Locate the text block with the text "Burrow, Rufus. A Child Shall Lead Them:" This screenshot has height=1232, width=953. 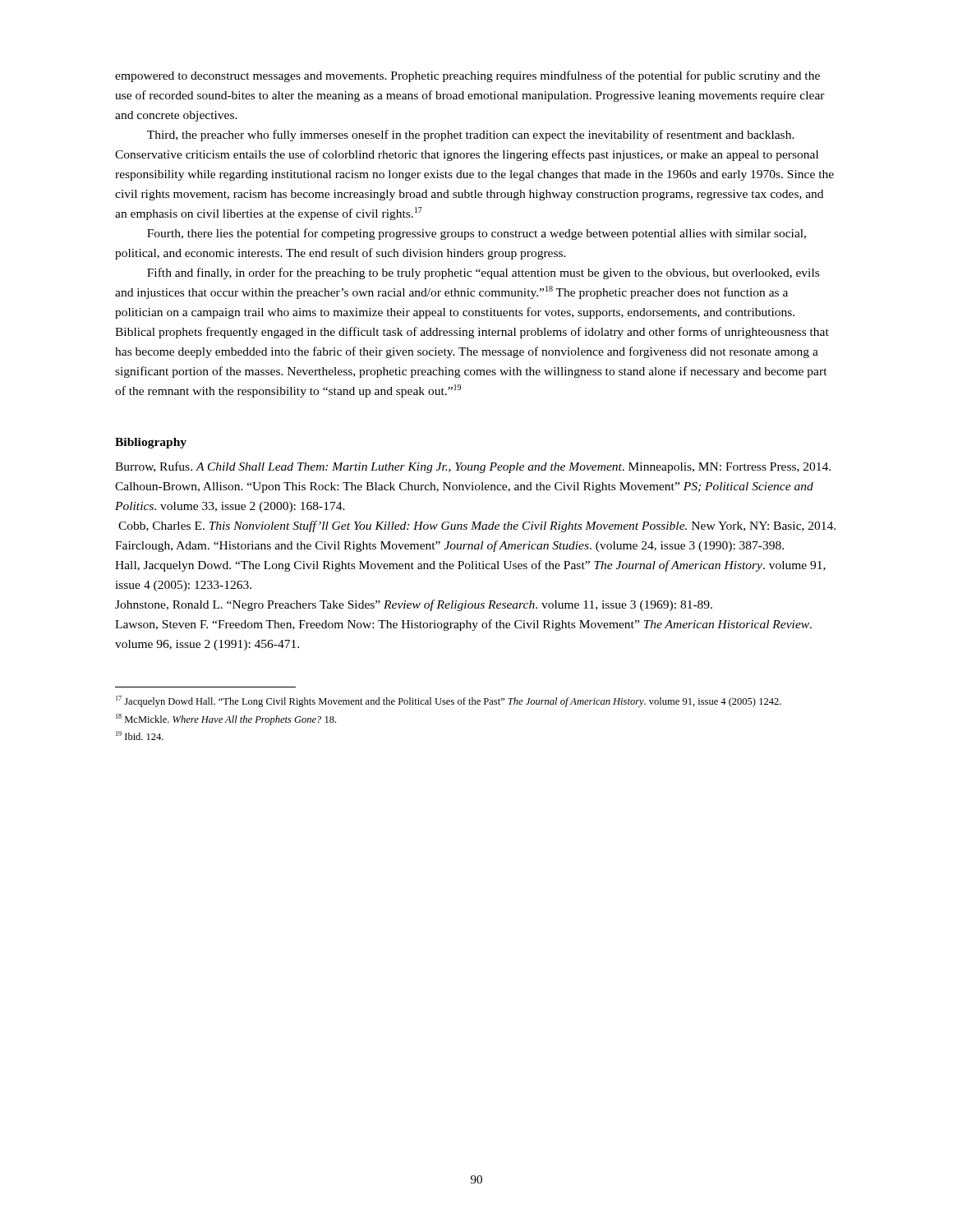point(476,467)
